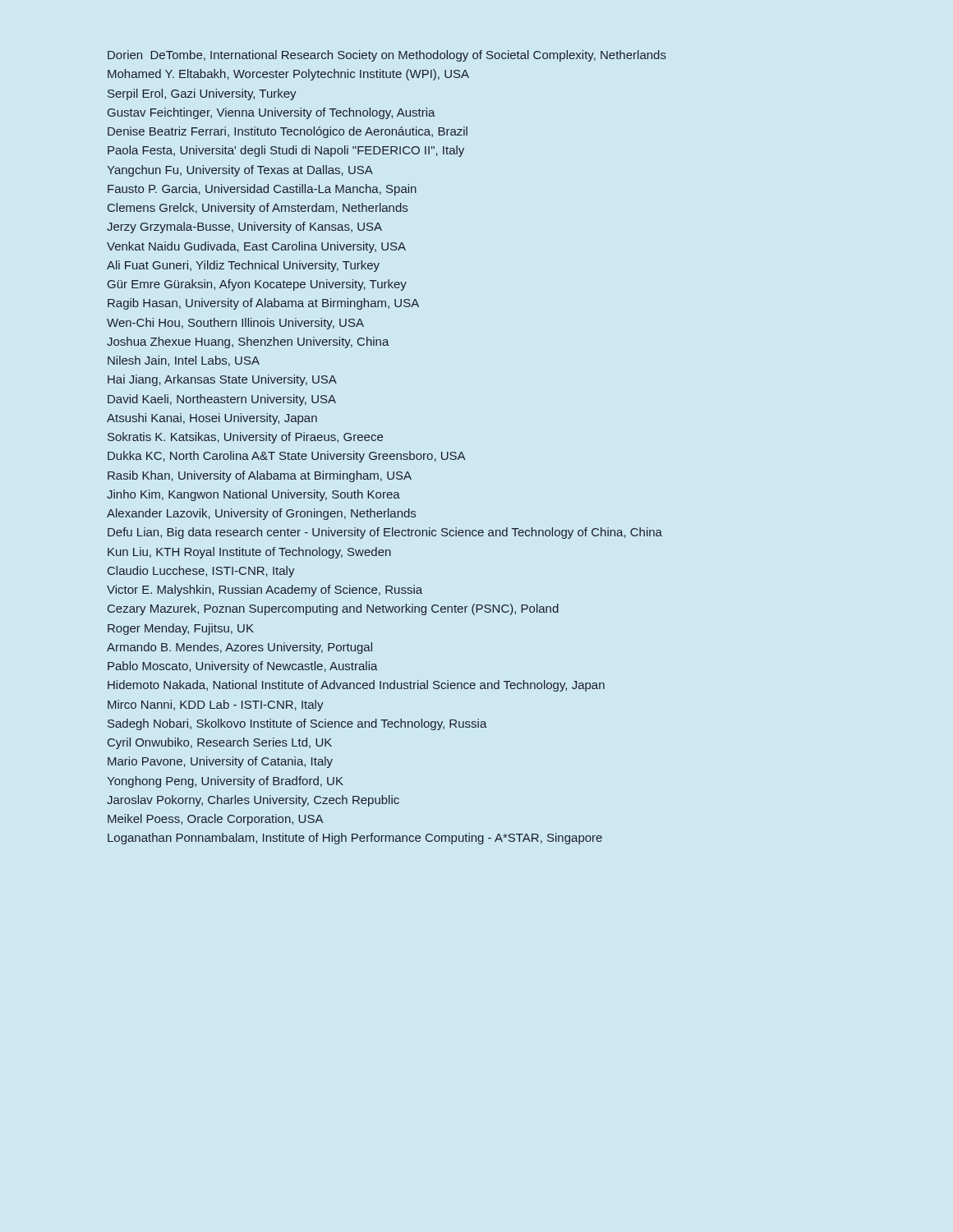Image resolution: width=953 pixels, height=1232 pixels.
Task: Find the list item with the text "Jaroslav Pokorny, Charles University, Czech Republic"
Action: [253, 799]
